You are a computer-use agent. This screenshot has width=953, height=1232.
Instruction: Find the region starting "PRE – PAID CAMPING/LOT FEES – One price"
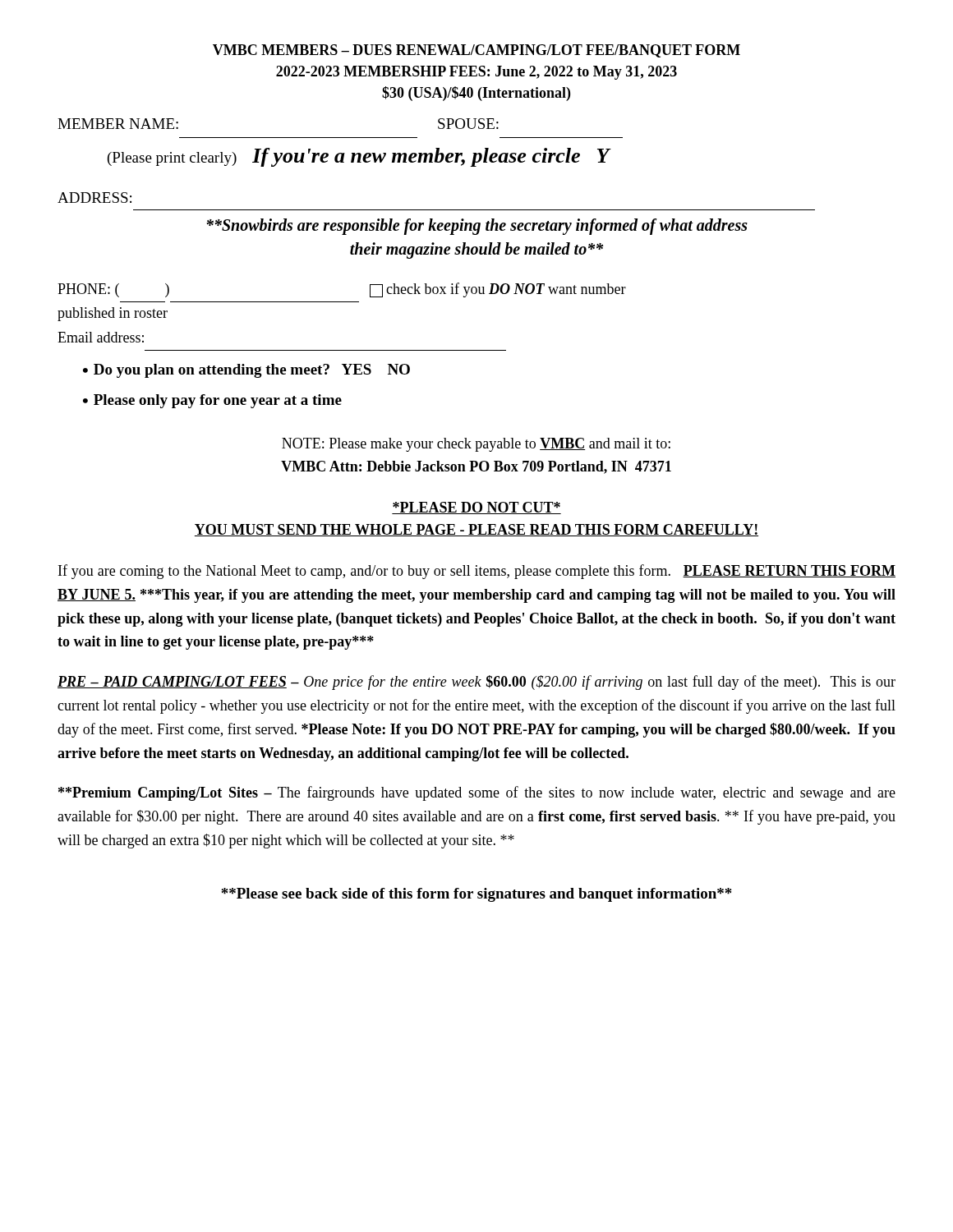click(476, 717)
